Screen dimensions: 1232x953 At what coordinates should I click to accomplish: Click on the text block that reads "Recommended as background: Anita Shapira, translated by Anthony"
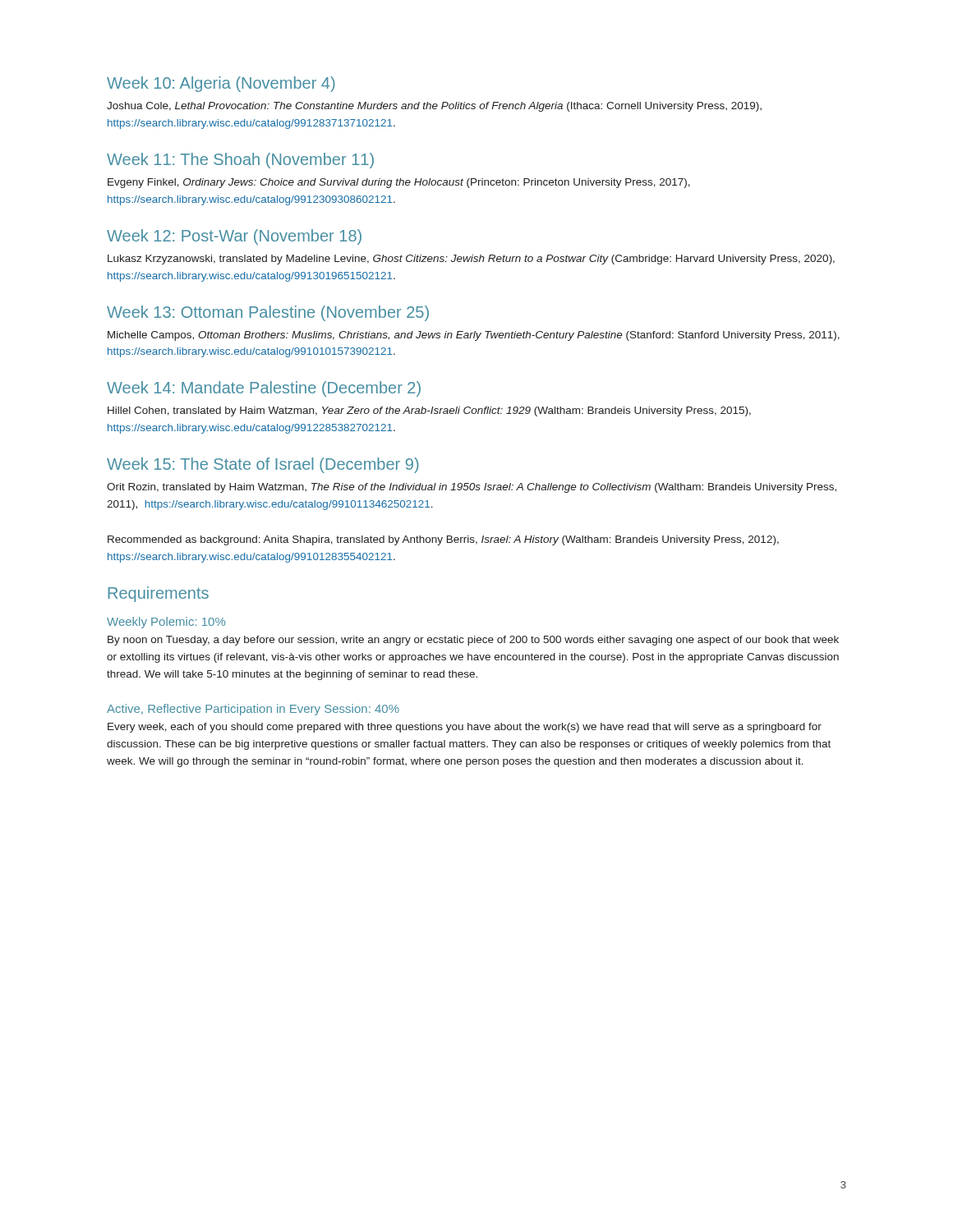coord(443,548)
